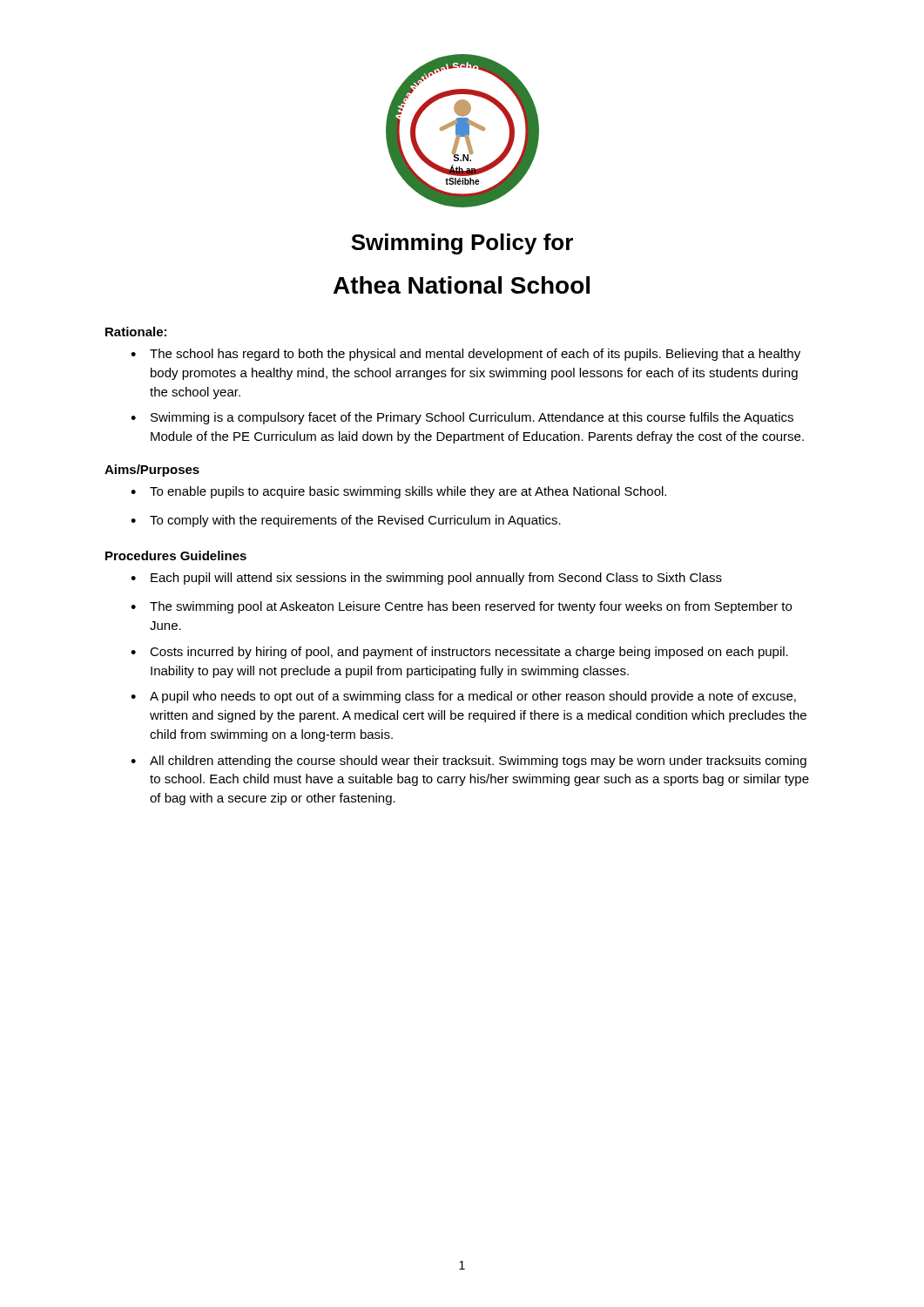The width and height of the screenshot is (924, 1307).
Task: Click the passage that begins "• A pupil who needs to"
Action: (475, 715)
